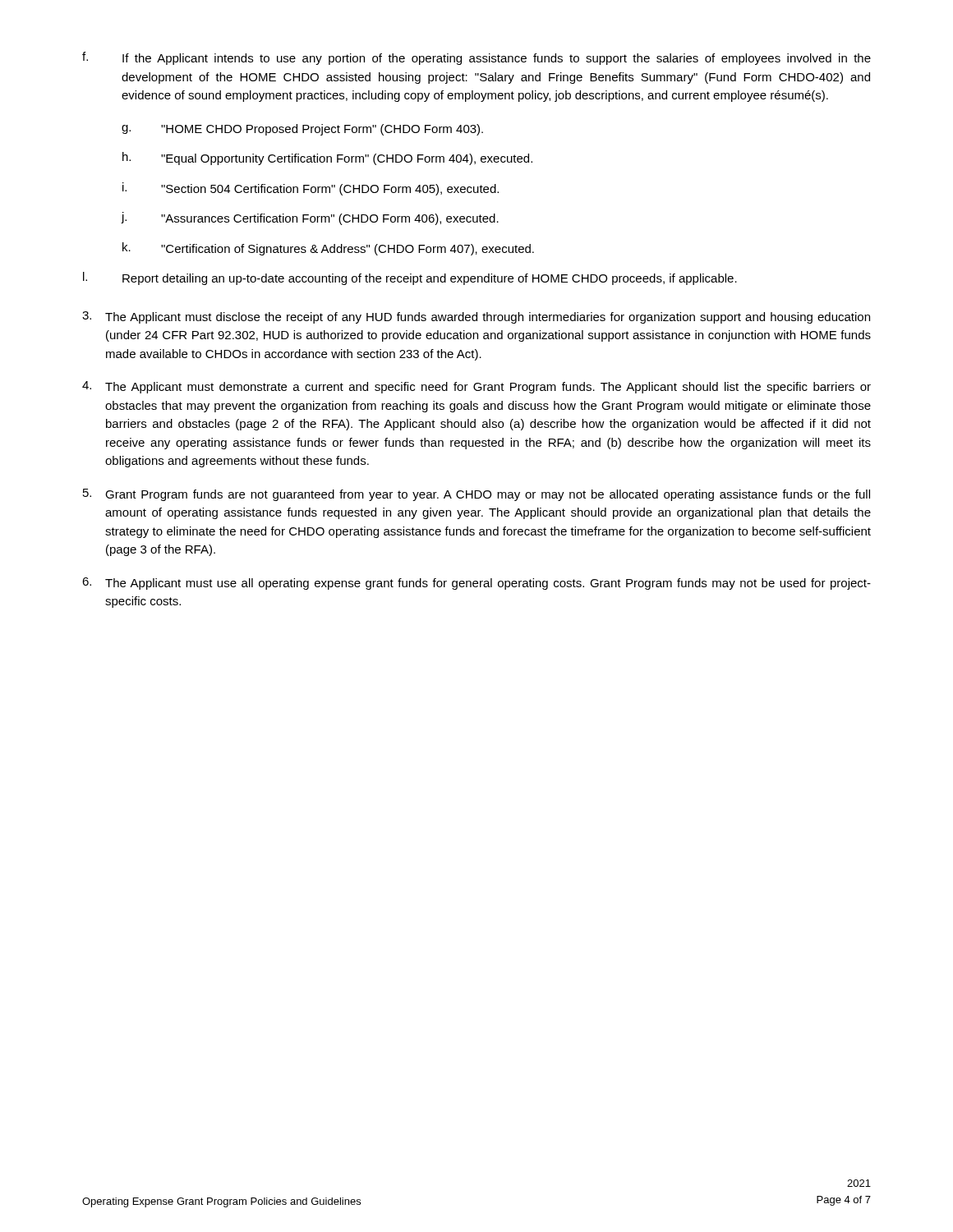Find the element starting "5. Grant Program funds are"

476,522
